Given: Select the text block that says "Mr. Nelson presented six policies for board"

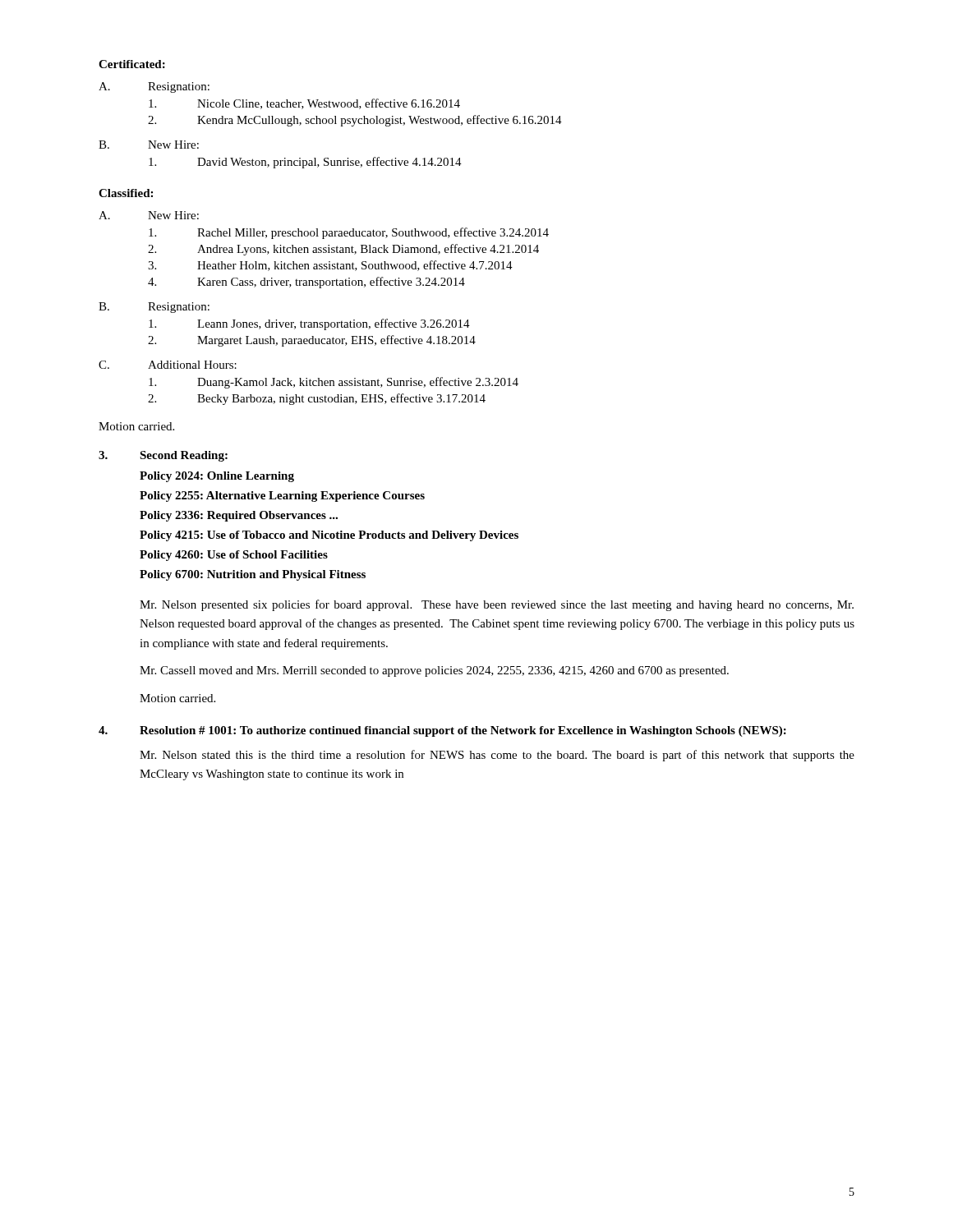Looking at the screenshot, I should [x=497, y=624].
